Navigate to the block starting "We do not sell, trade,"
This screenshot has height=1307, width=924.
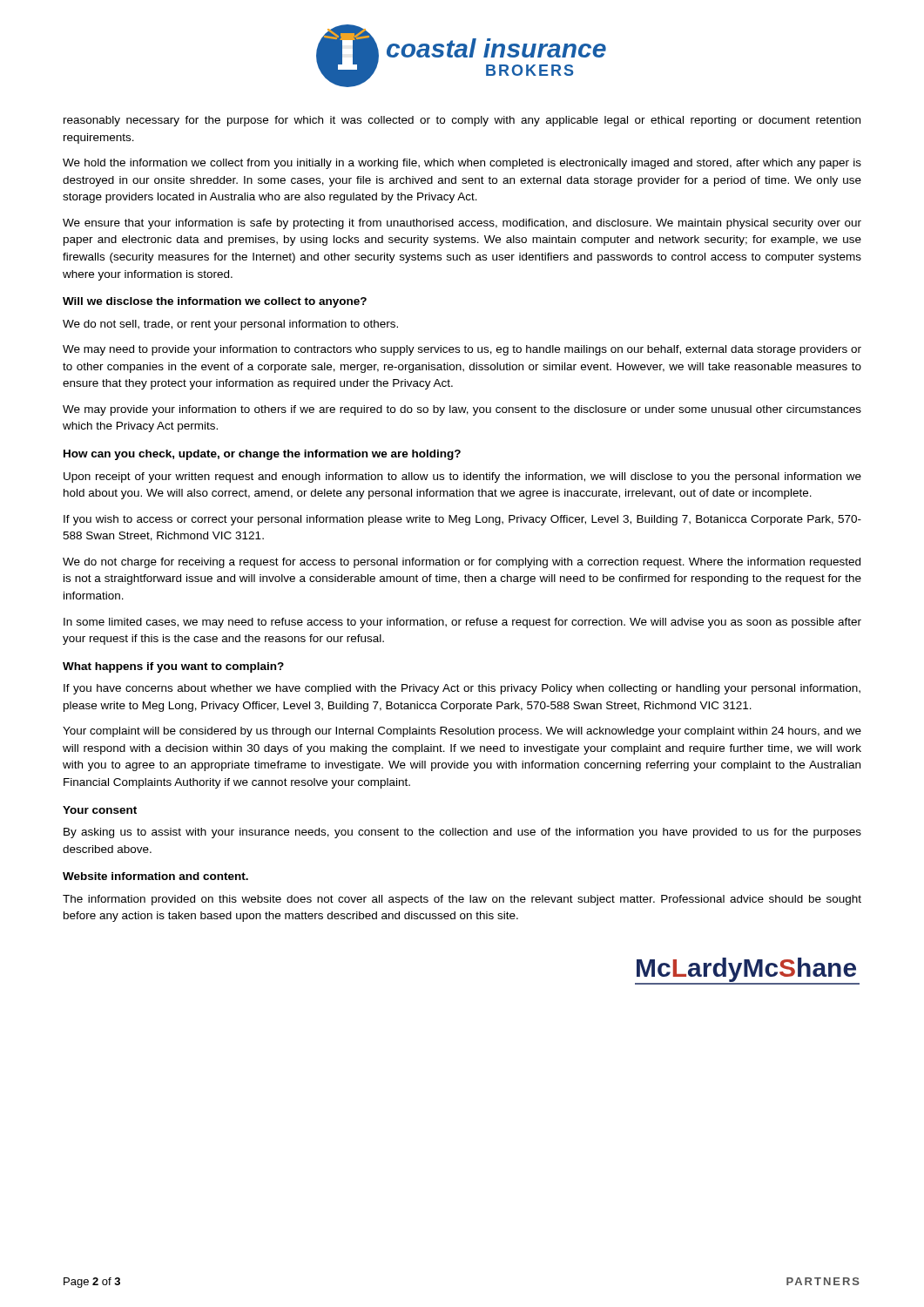[x=230, y=325]
